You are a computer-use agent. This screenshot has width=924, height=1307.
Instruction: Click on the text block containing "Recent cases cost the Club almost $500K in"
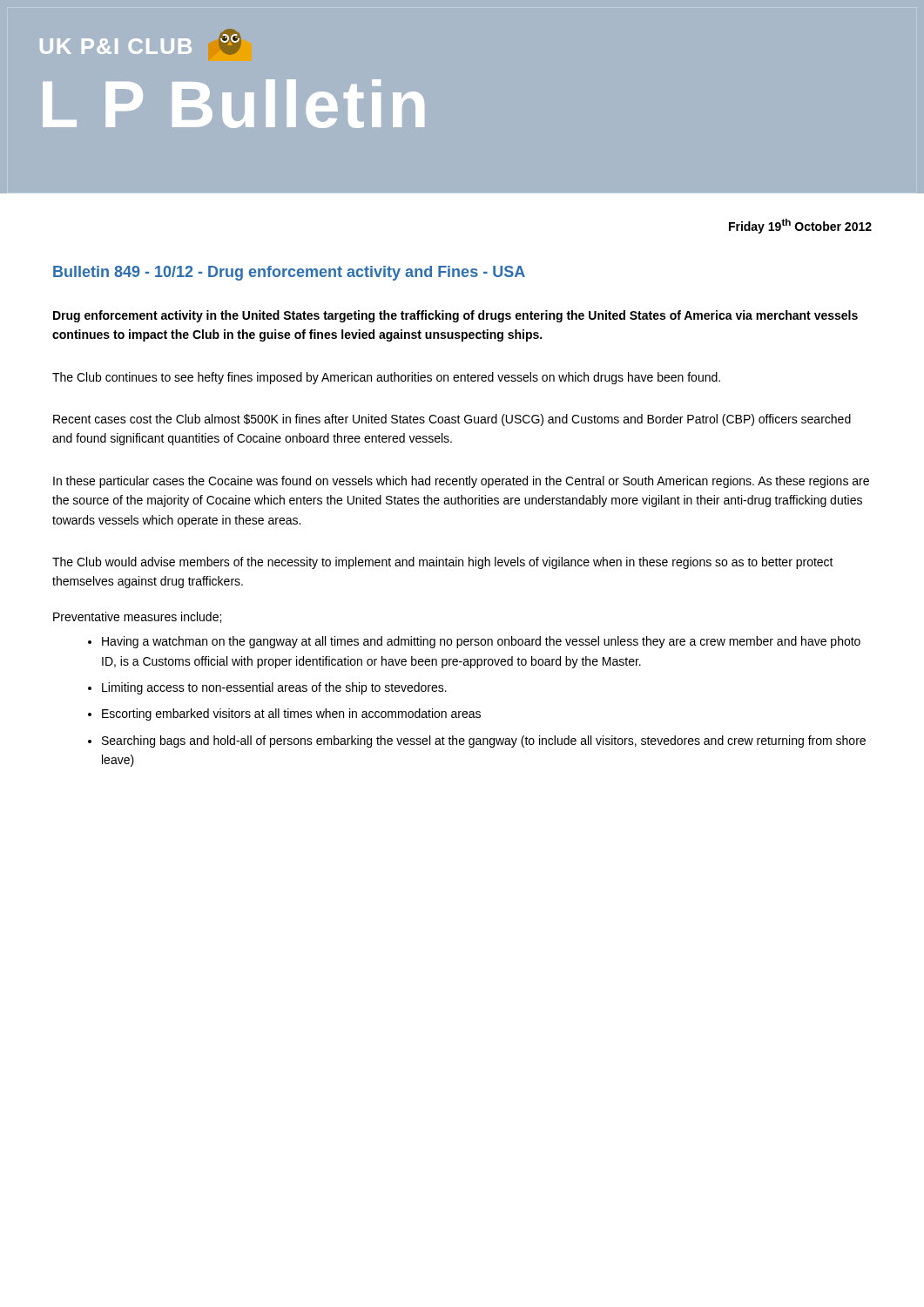point(452,429)
